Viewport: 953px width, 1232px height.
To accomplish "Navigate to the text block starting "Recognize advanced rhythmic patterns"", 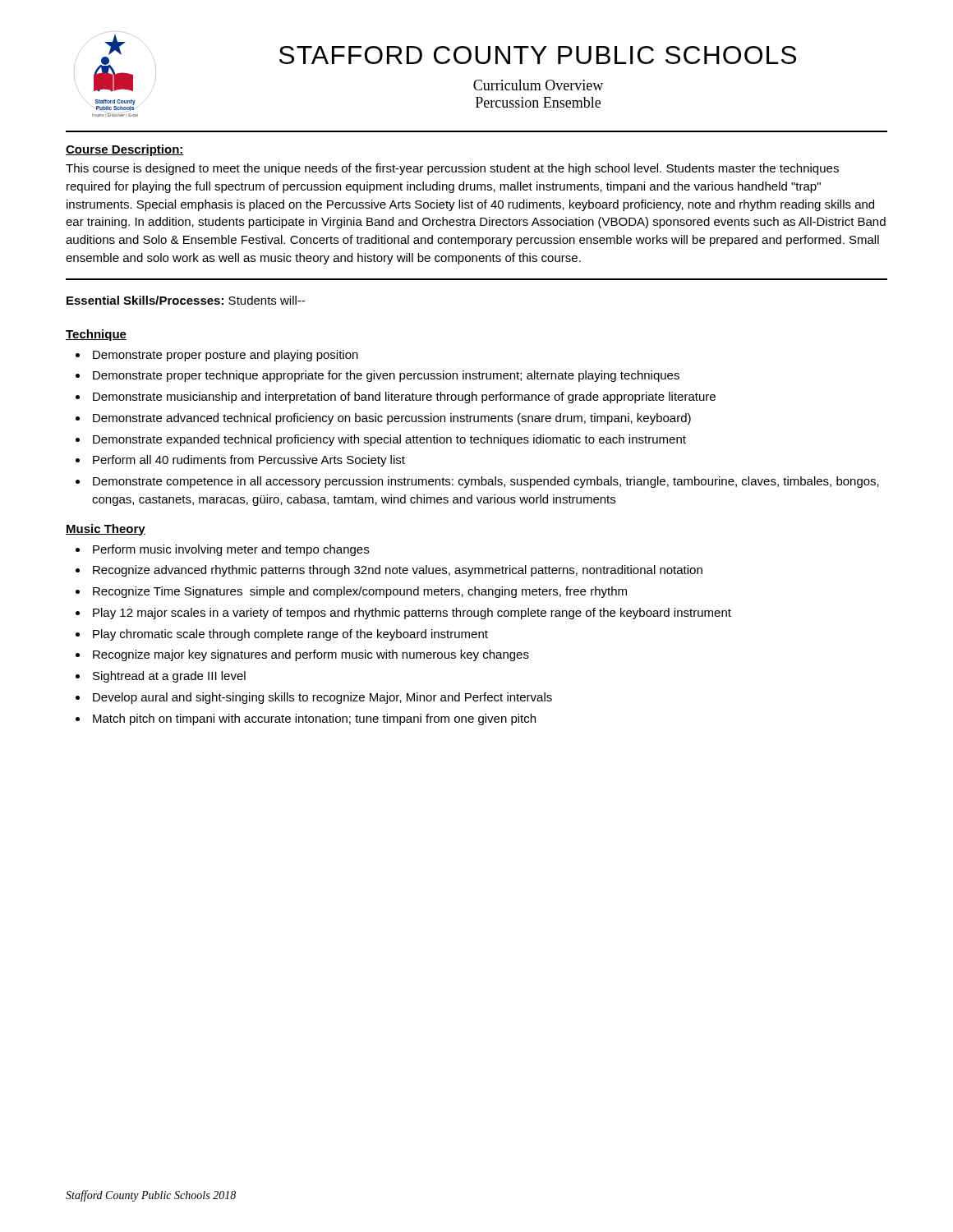I will coord(476,570).
